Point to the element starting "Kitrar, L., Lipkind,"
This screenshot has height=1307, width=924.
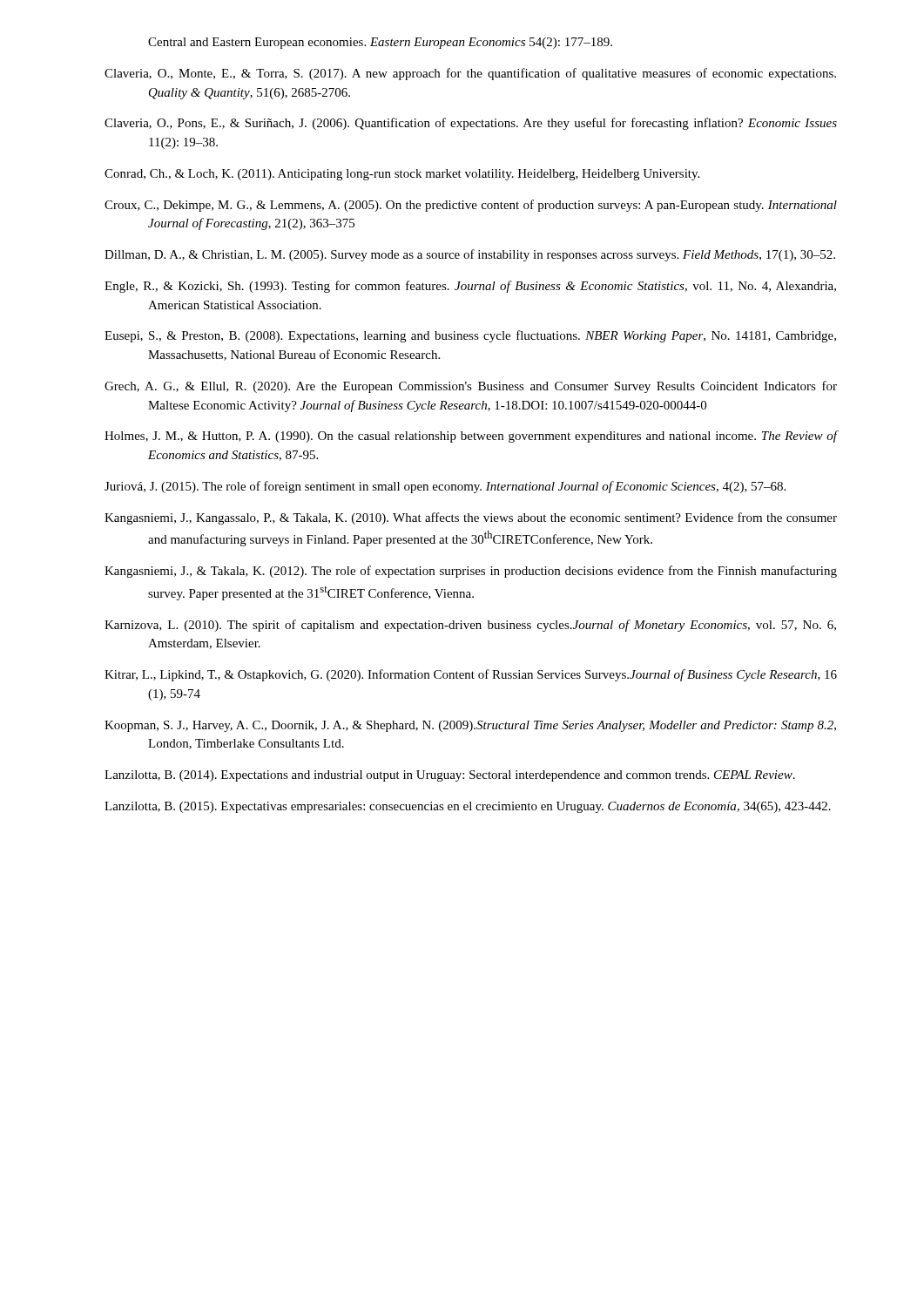point(471,684)
